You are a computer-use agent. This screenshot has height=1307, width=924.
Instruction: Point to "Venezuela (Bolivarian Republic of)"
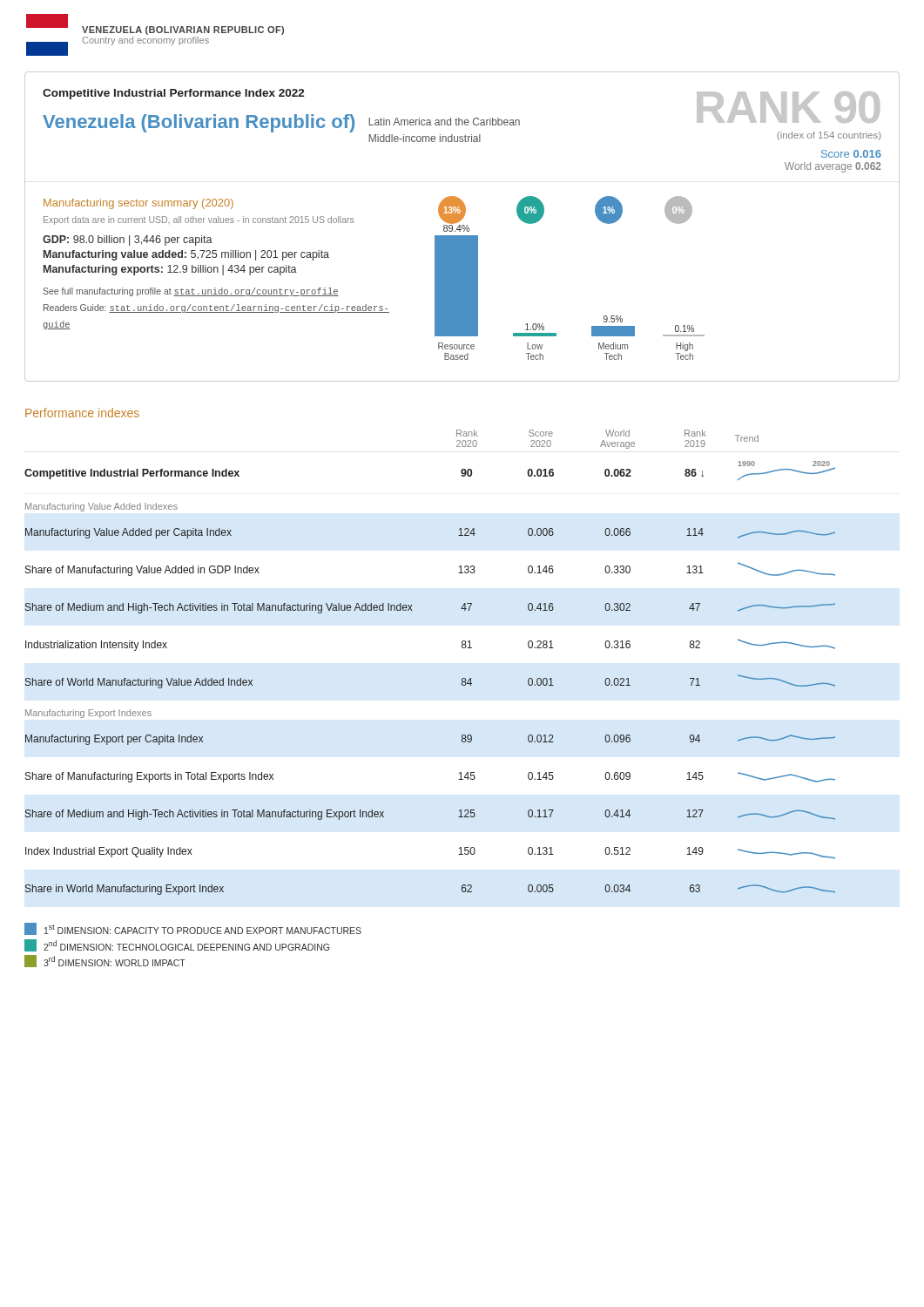point(199,122)
